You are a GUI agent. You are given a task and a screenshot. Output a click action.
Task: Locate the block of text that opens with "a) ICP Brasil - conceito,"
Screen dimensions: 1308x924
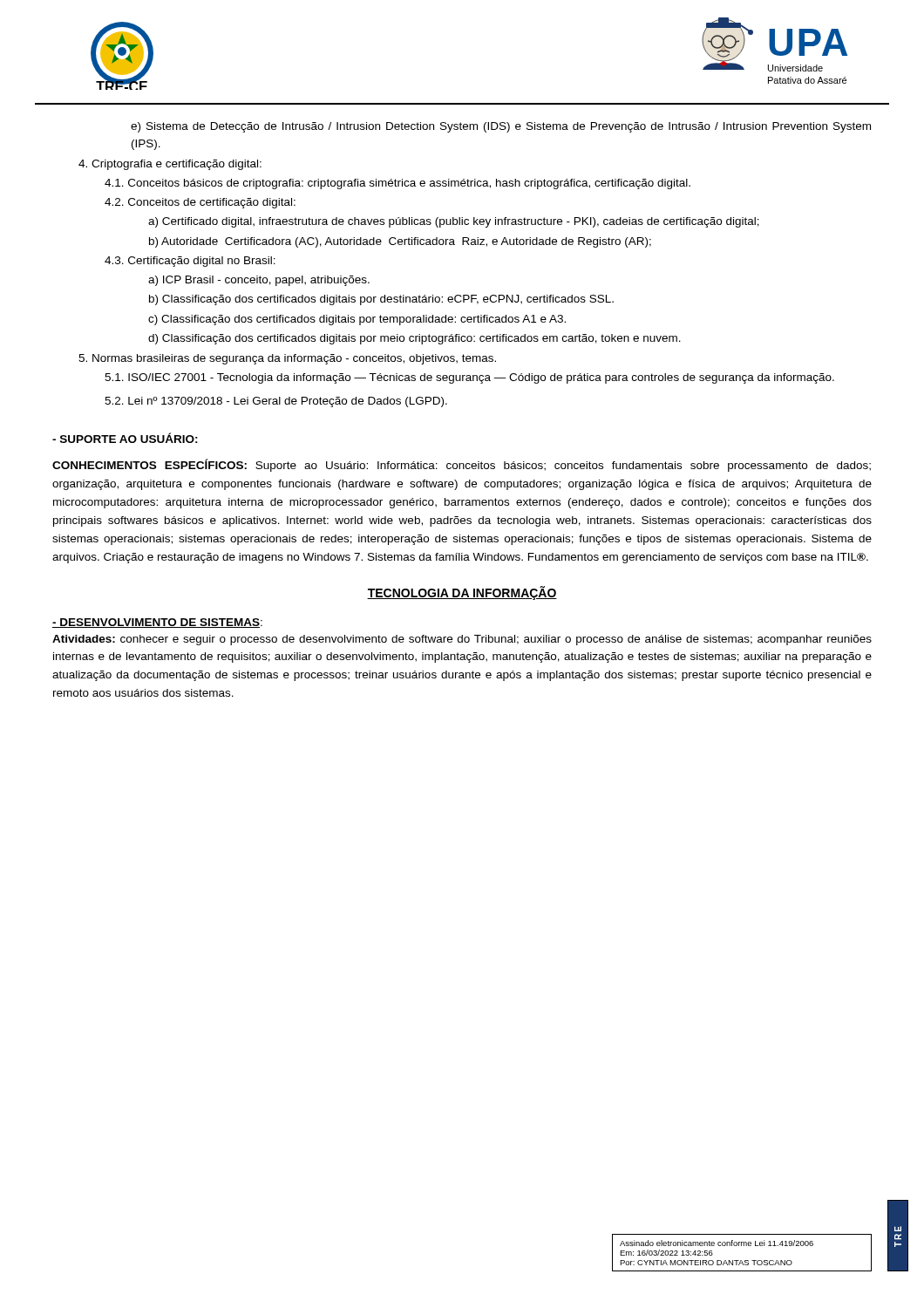point(259,280)
